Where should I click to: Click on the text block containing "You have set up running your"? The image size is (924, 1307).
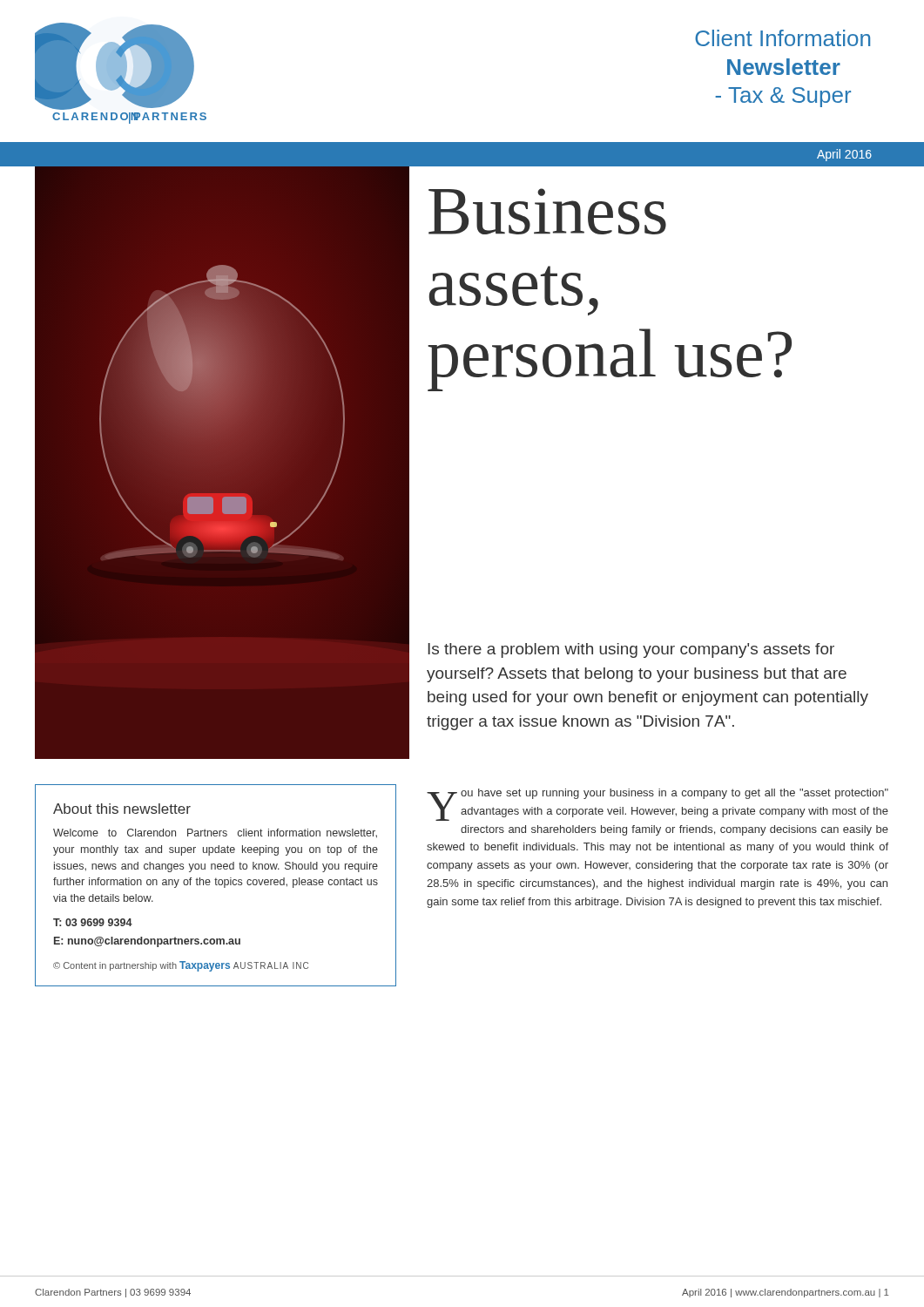658,846
